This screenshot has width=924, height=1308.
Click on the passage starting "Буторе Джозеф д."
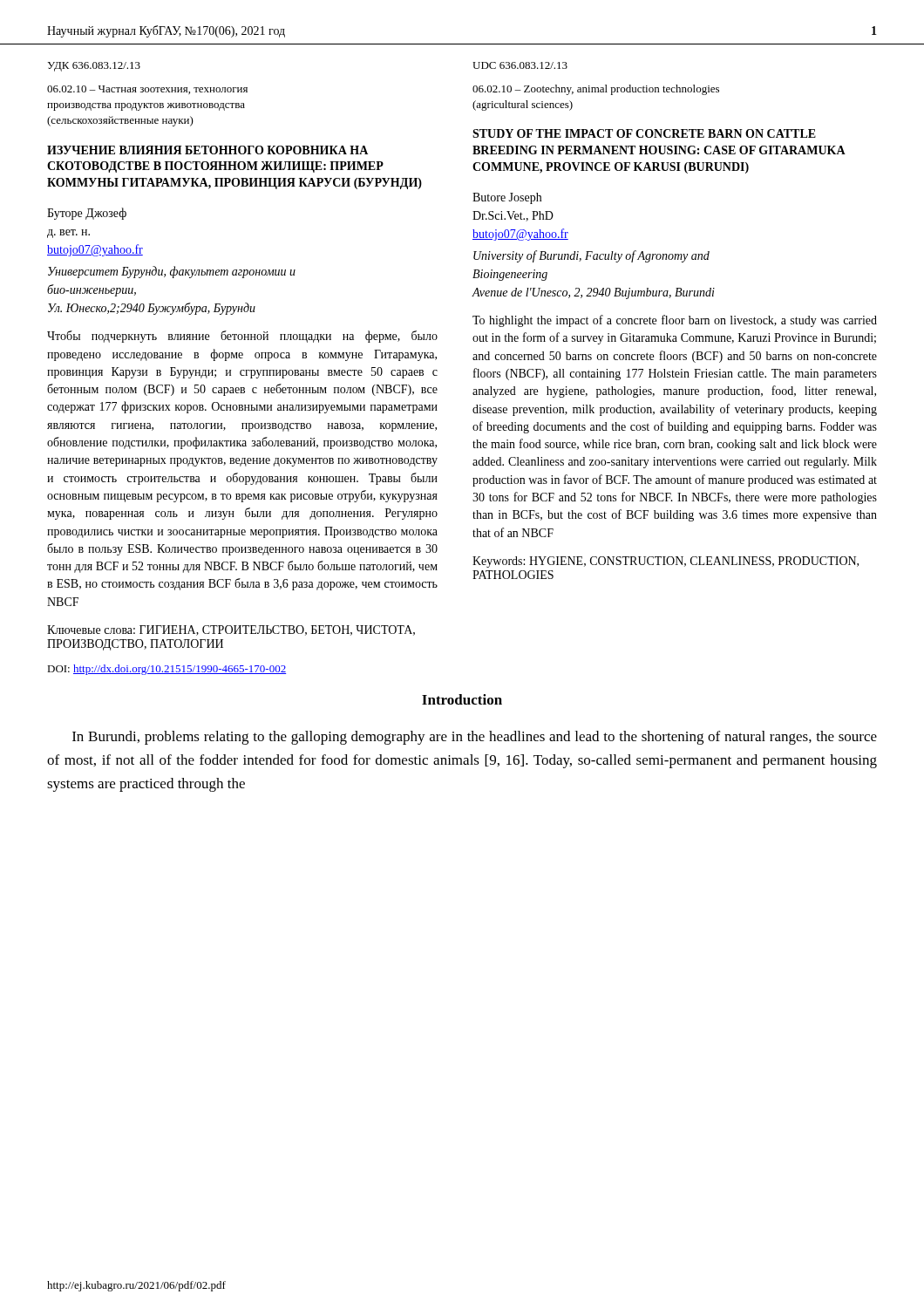coord(95,232)
